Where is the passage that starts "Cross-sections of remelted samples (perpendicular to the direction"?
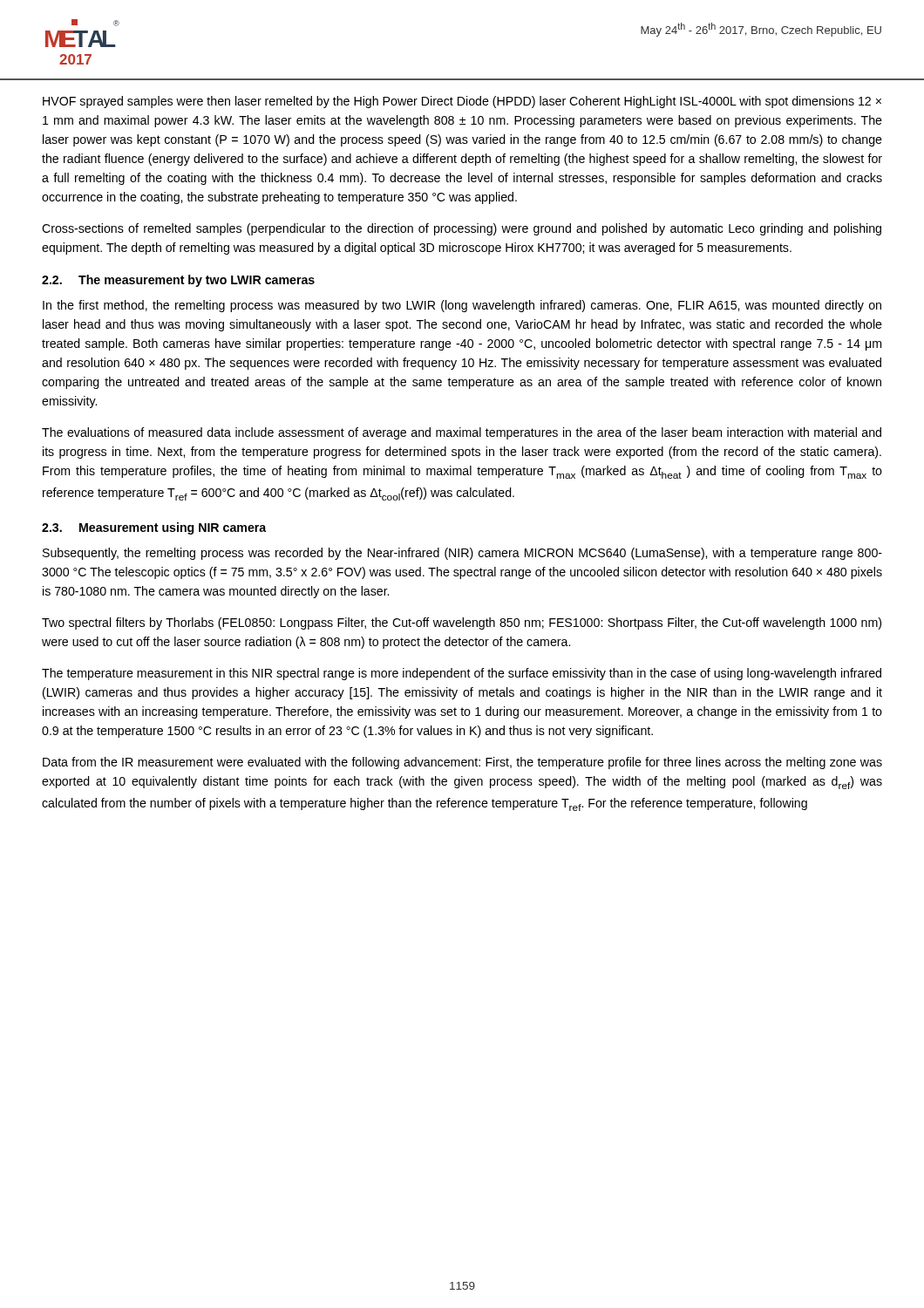Viewport: 924px width, 1308px height. pos(462,238)
